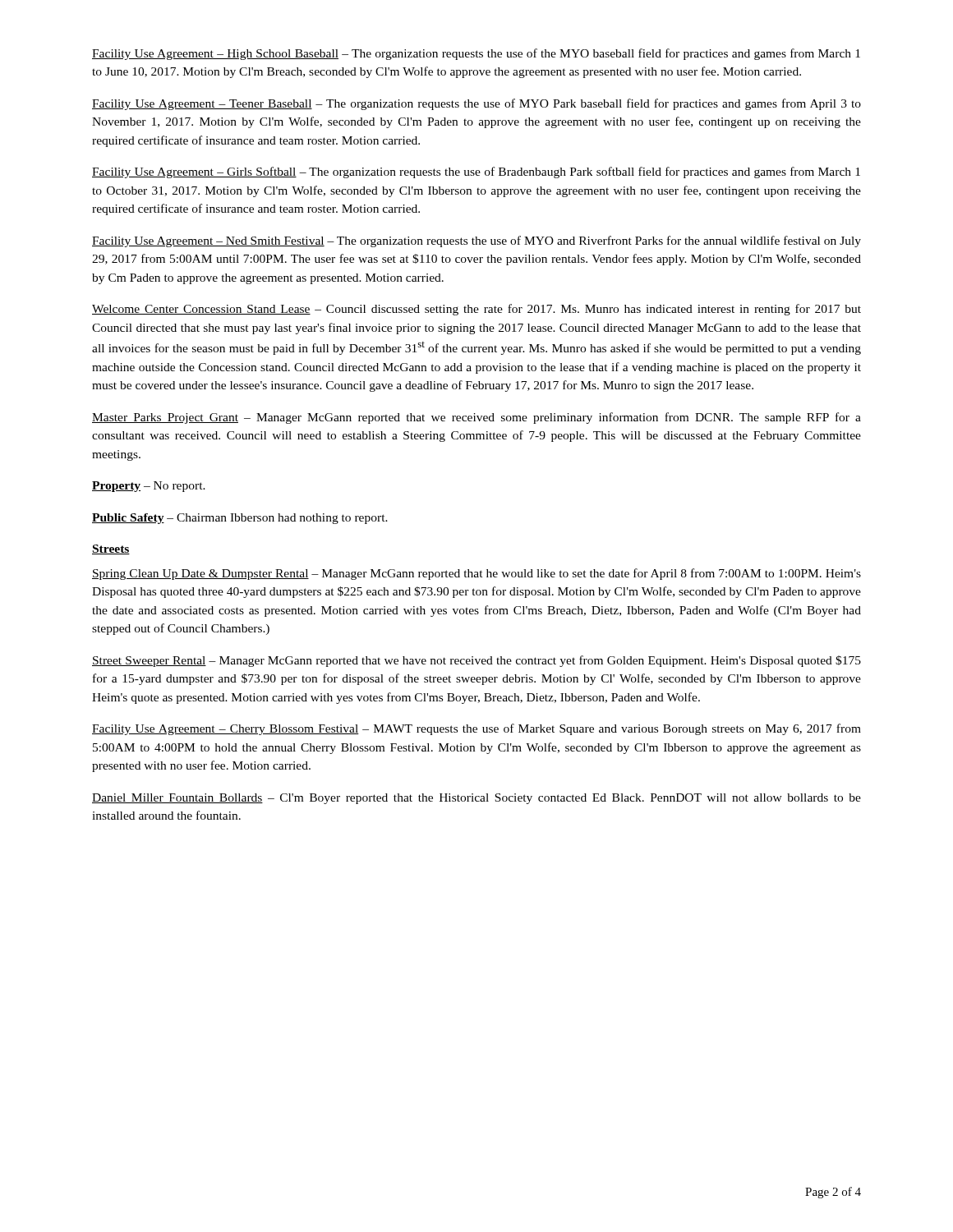Click the passage that begins "Public Safety – Chairman Ibberson had nothing"

(240, 519)
